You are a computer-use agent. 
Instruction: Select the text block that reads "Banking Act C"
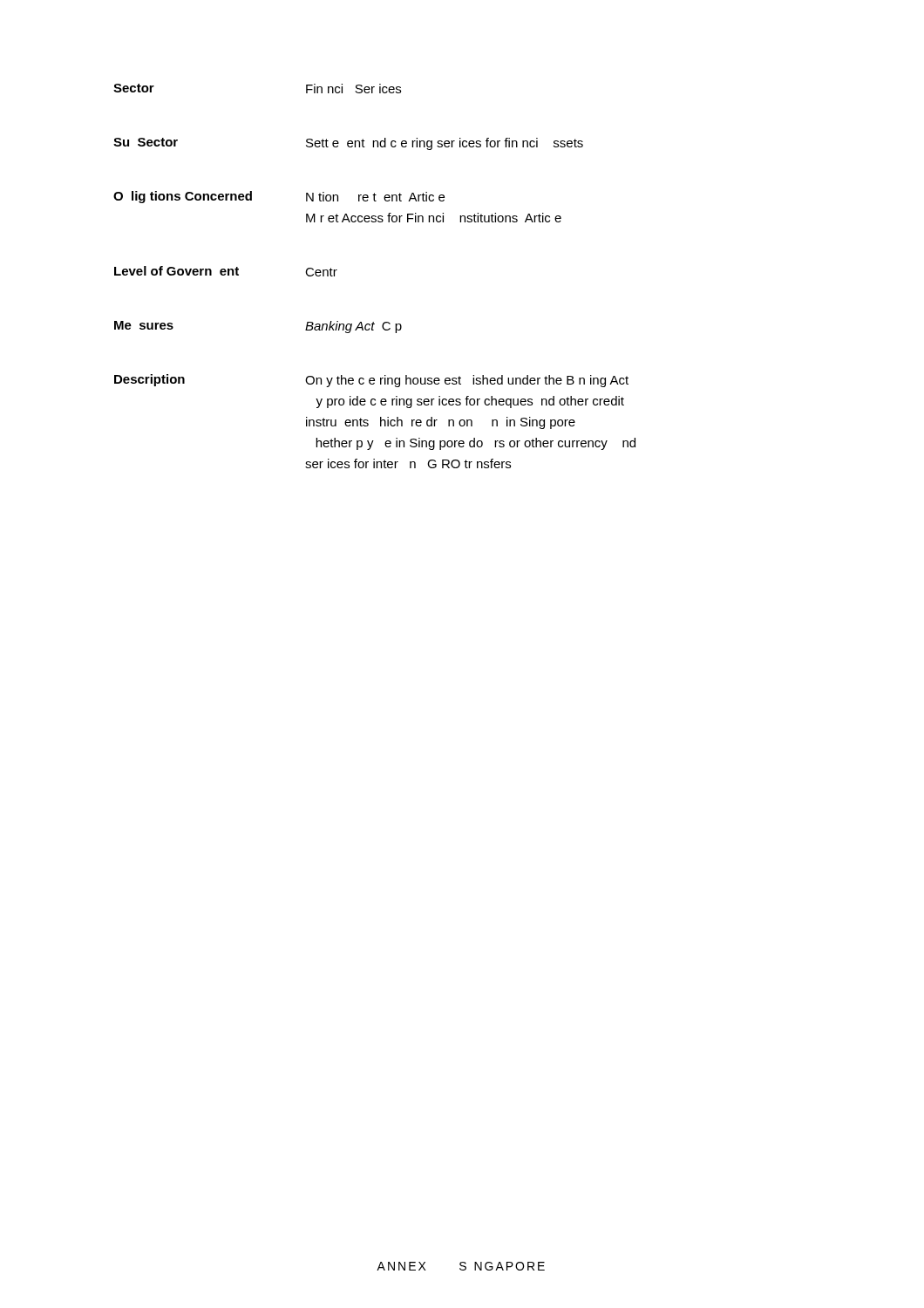click(x=354, y=326)
